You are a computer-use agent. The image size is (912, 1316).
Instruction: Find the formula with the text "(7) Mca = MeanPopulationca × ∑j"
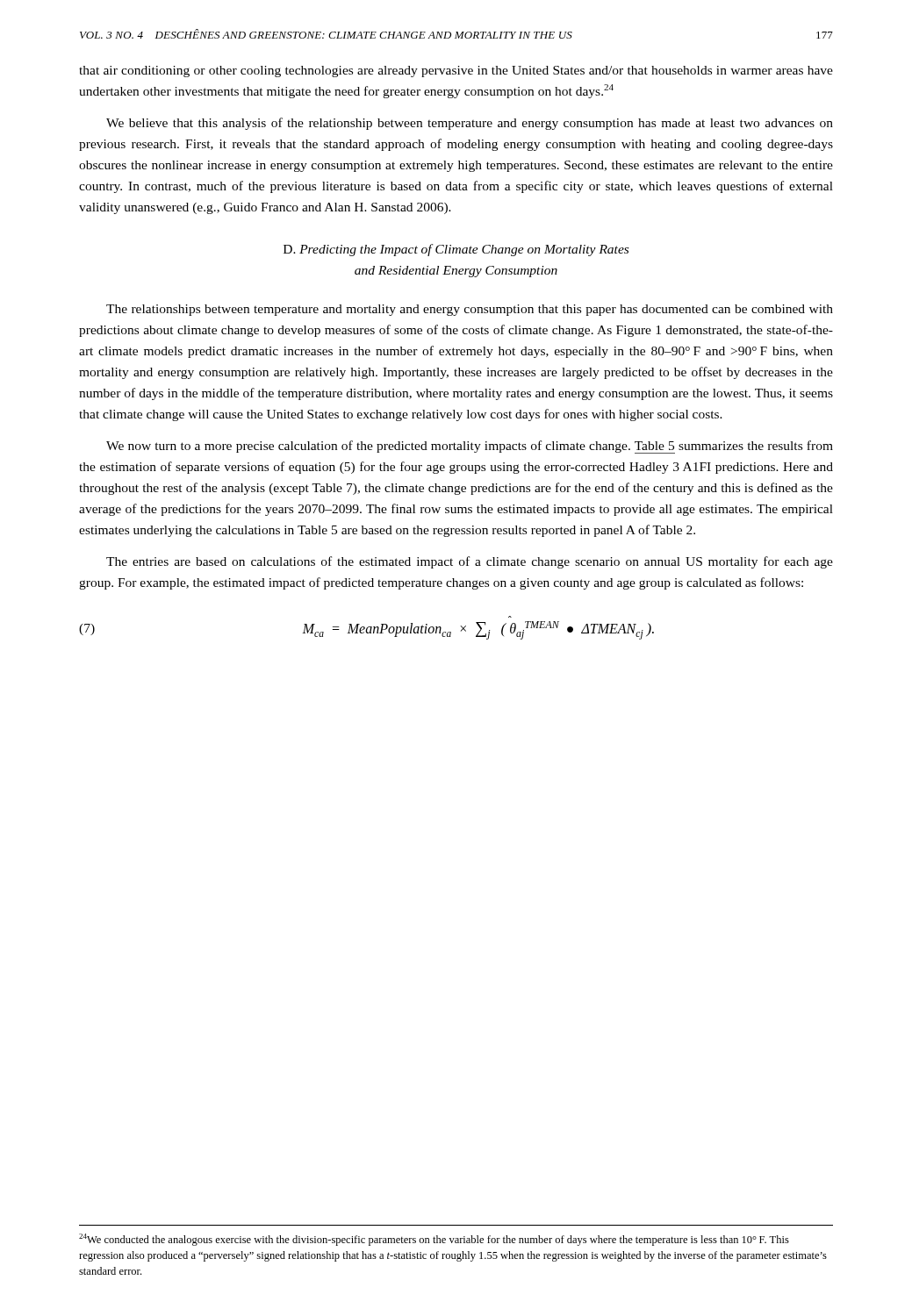click(456, 628)
